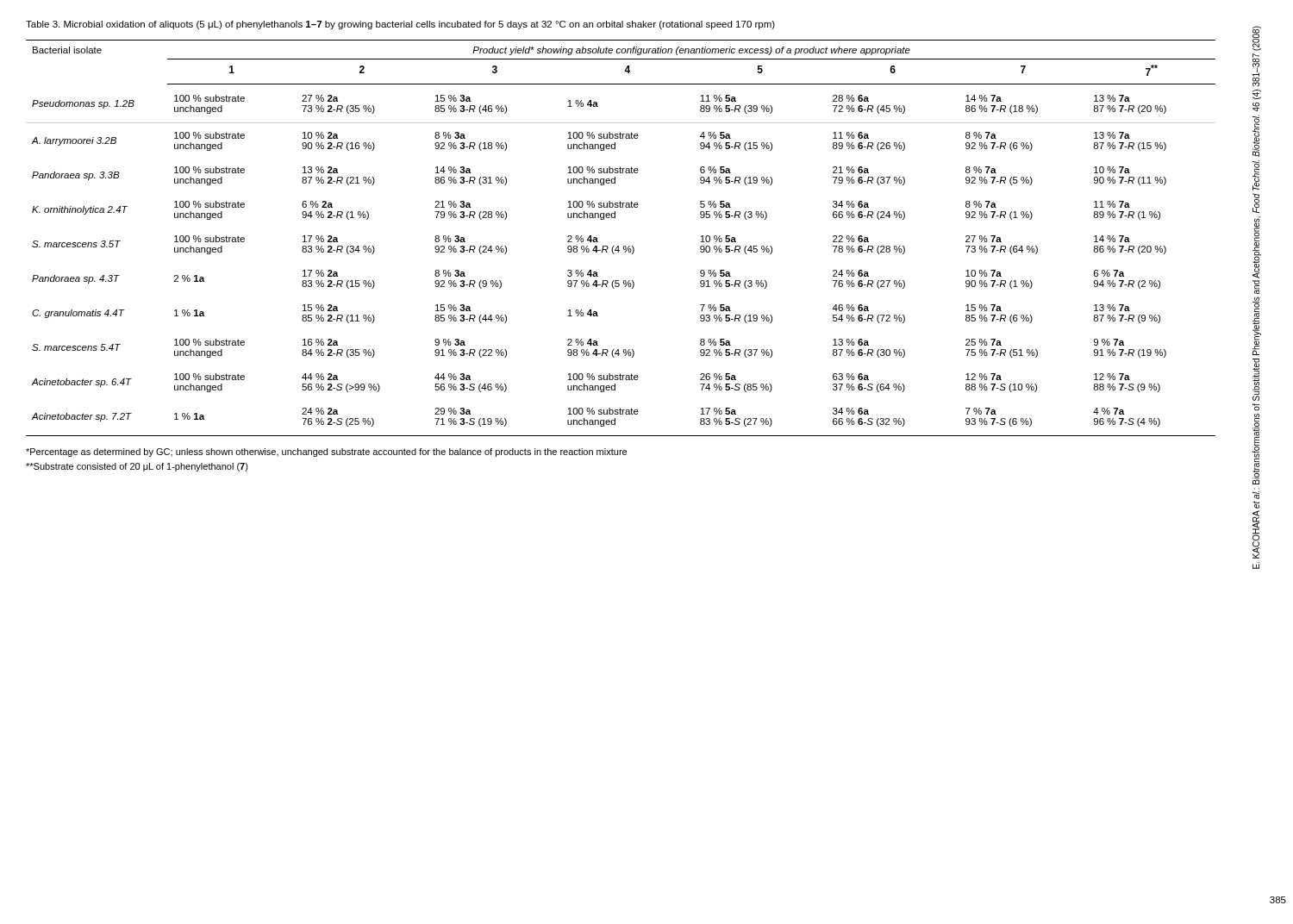Point to the region starting "Table 3. Microbial oxidation of aliquots (5"
This screenshot has width=1293, height=924.
400,24
